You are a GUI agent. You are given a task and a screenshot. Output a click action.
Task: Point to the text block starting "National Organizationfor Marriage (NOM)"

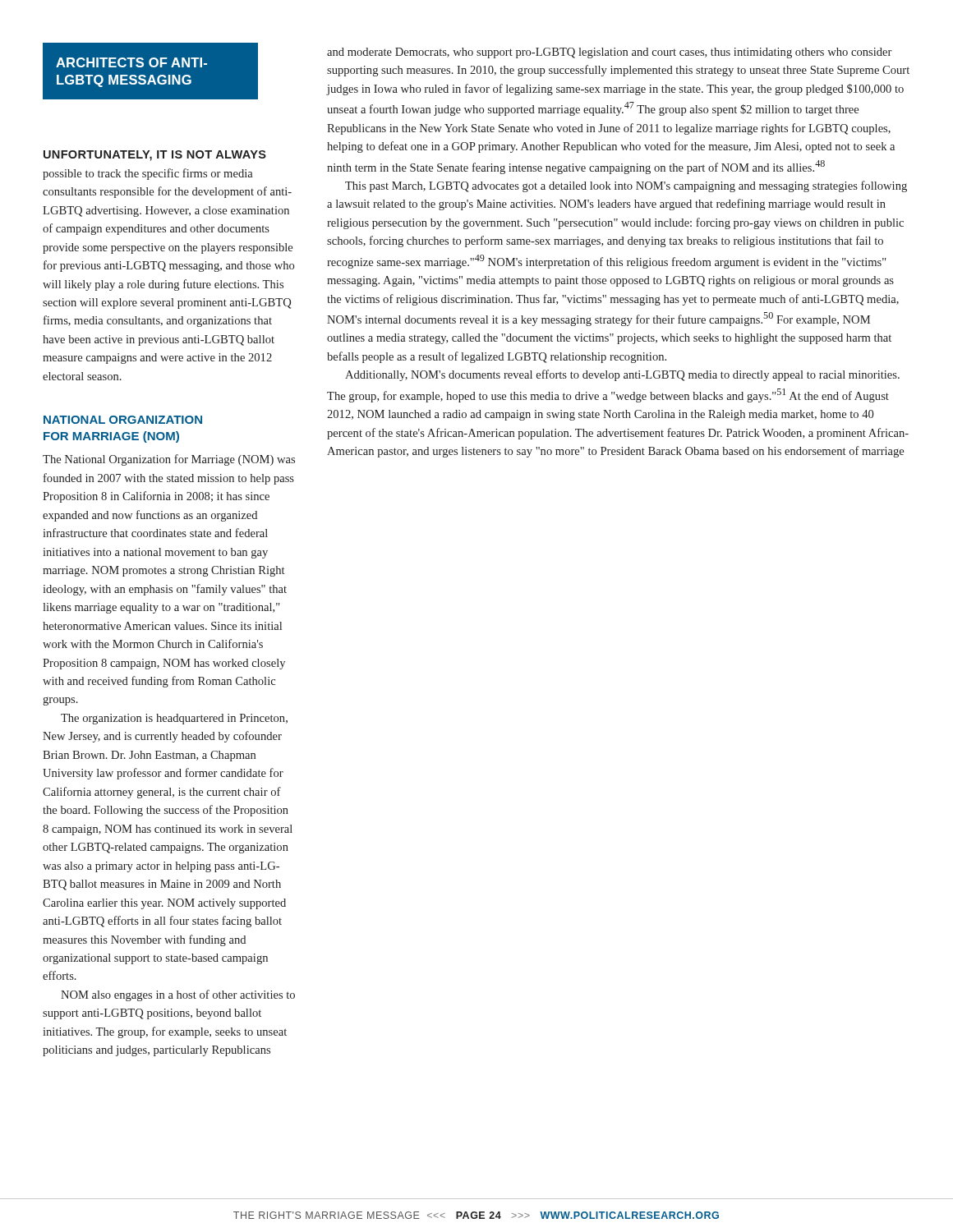[x=123, y=428]
